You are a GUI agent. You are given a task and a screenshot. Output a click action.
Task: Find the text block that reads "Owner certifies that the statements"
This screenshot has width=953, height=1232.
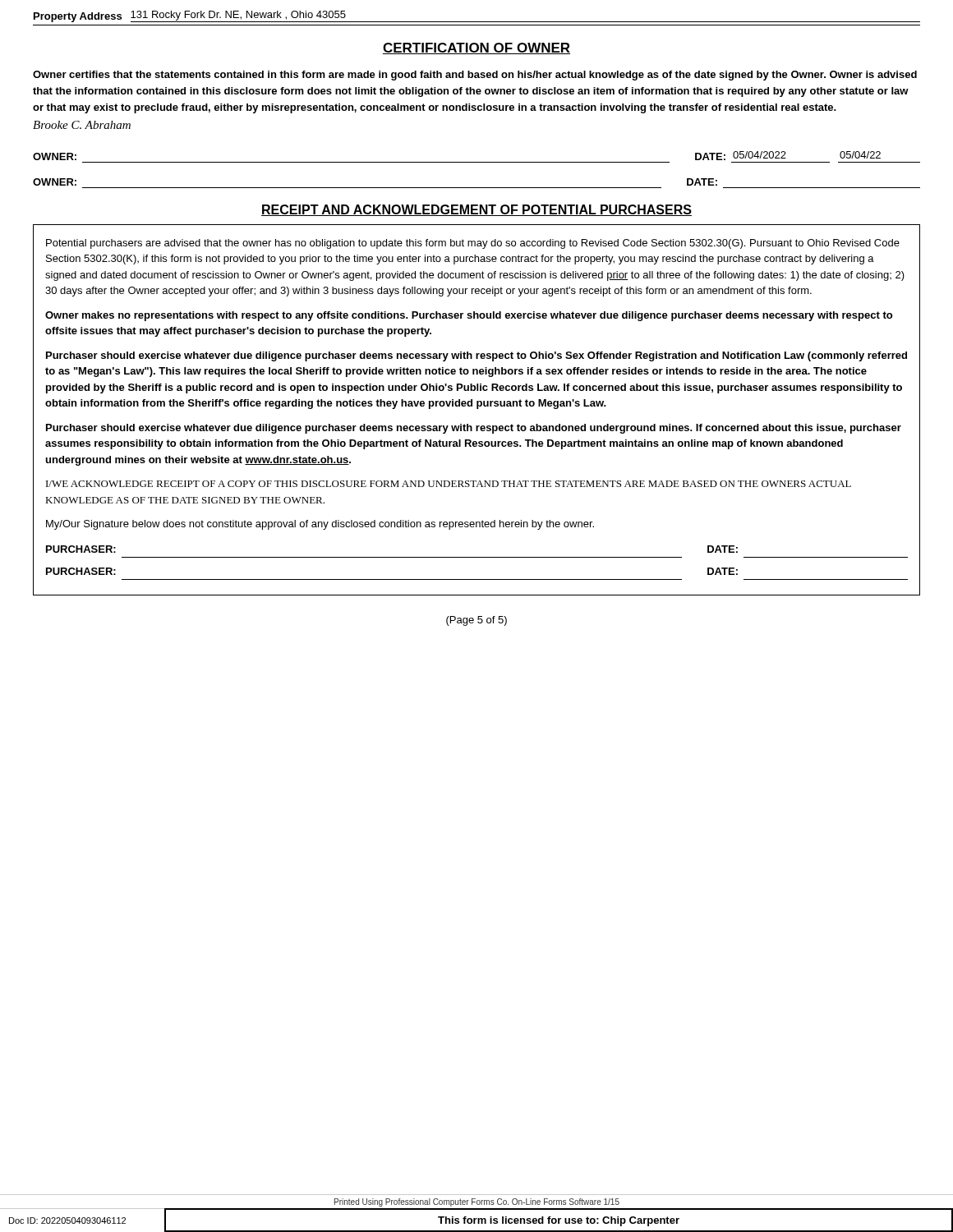click(475, 100)
